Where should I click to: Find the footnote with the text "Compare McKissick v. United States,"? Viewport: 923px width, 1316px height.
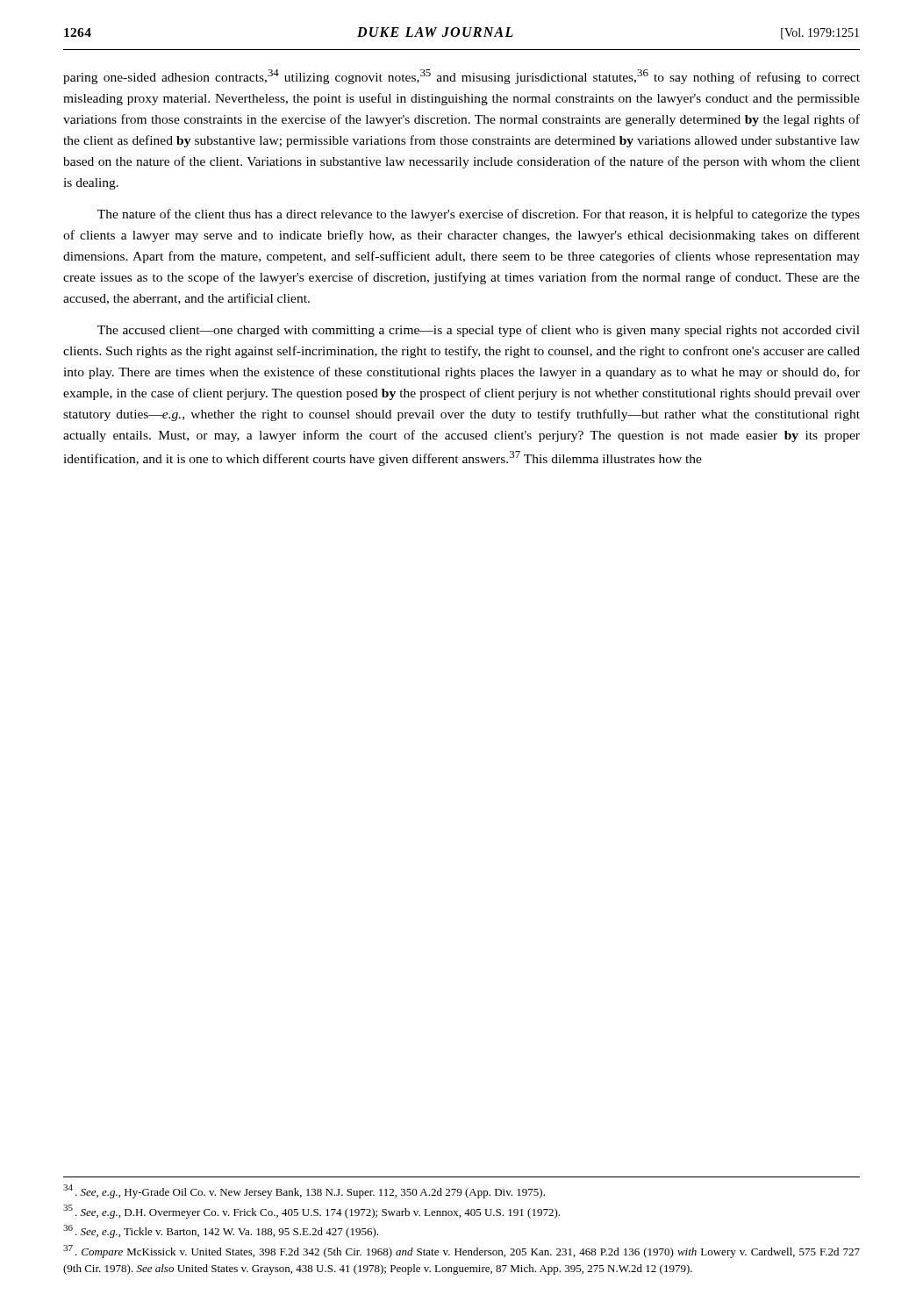pyautogui.click(x=462, y=1260)
